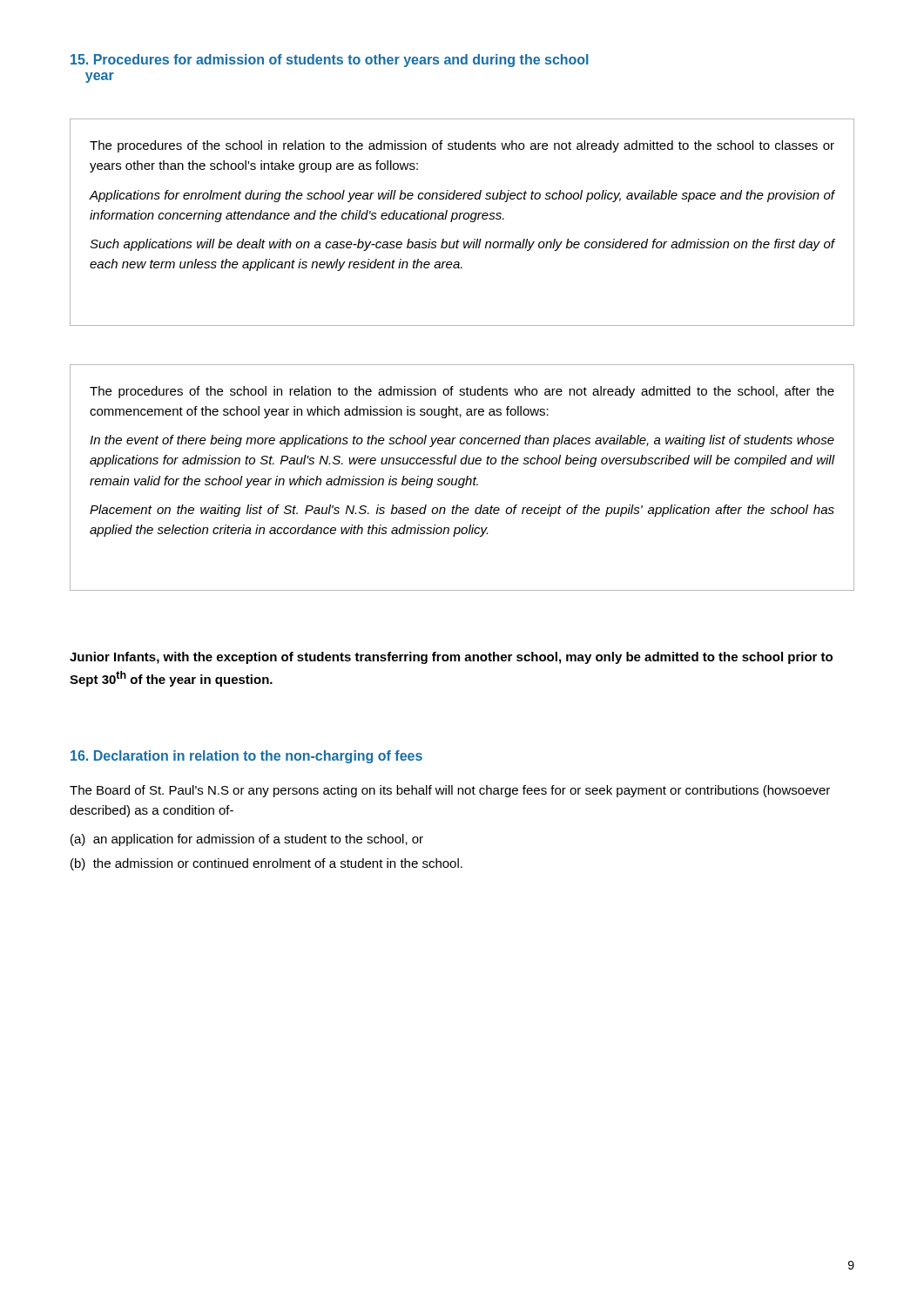Point to the text block starting "Junior Infants, with the exception of students transferring"
Screen dimensions: 1307x924
coord(451,668)
